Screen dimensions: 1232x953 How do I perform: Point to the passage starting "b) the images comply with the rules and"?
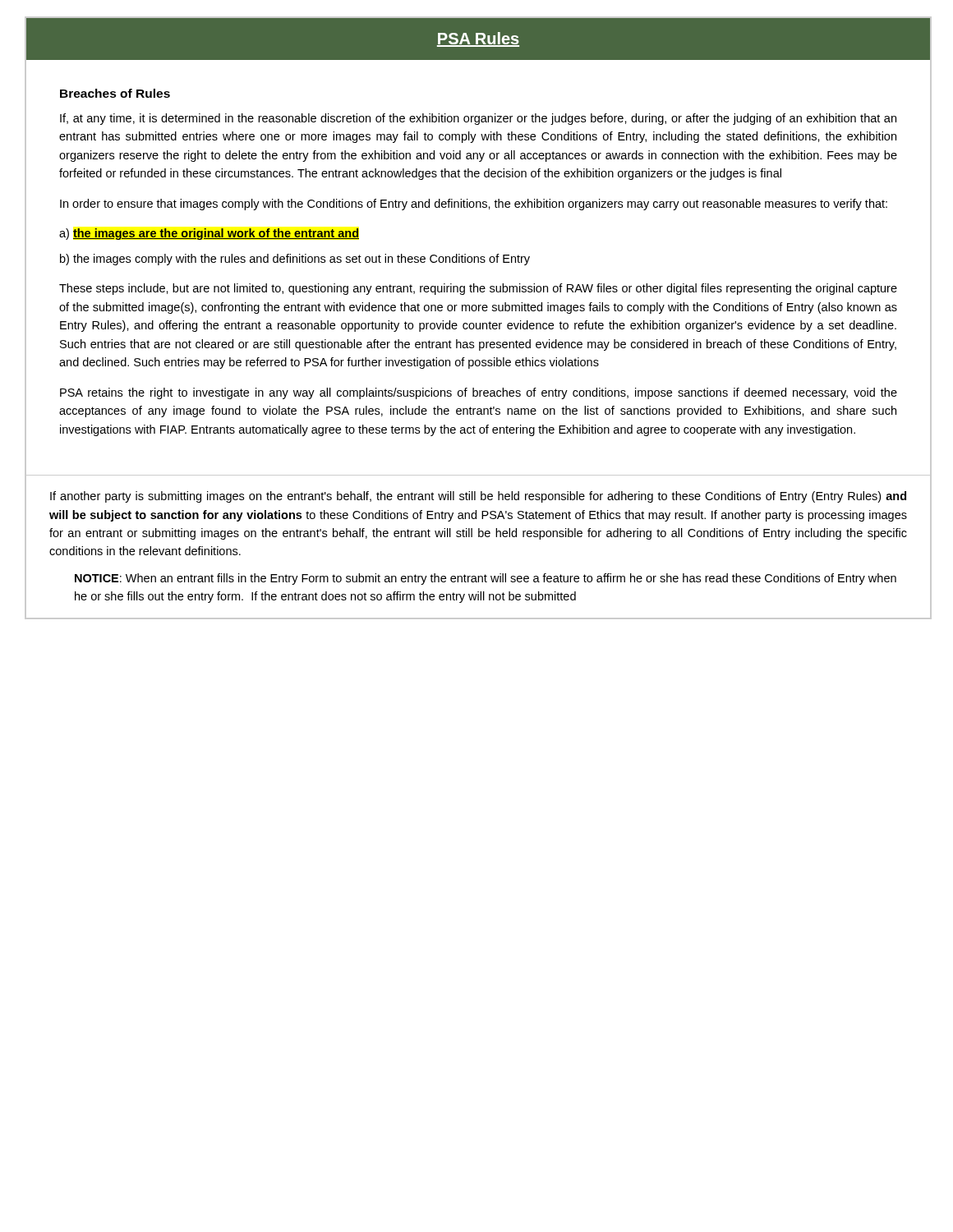pos(295,259)
